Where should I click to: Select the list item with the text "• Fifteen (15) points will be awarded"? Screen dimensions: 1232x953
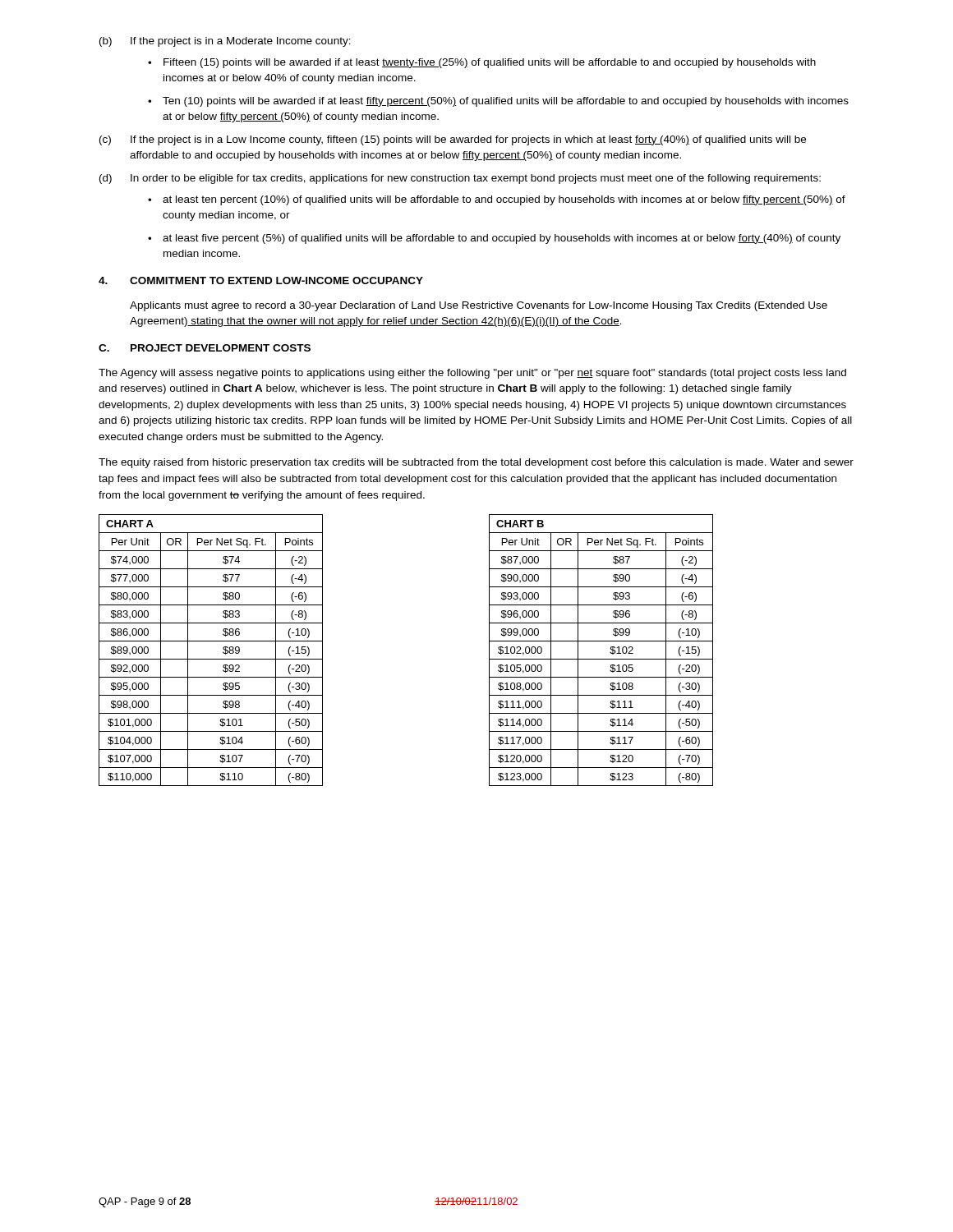tap(501, 70)
